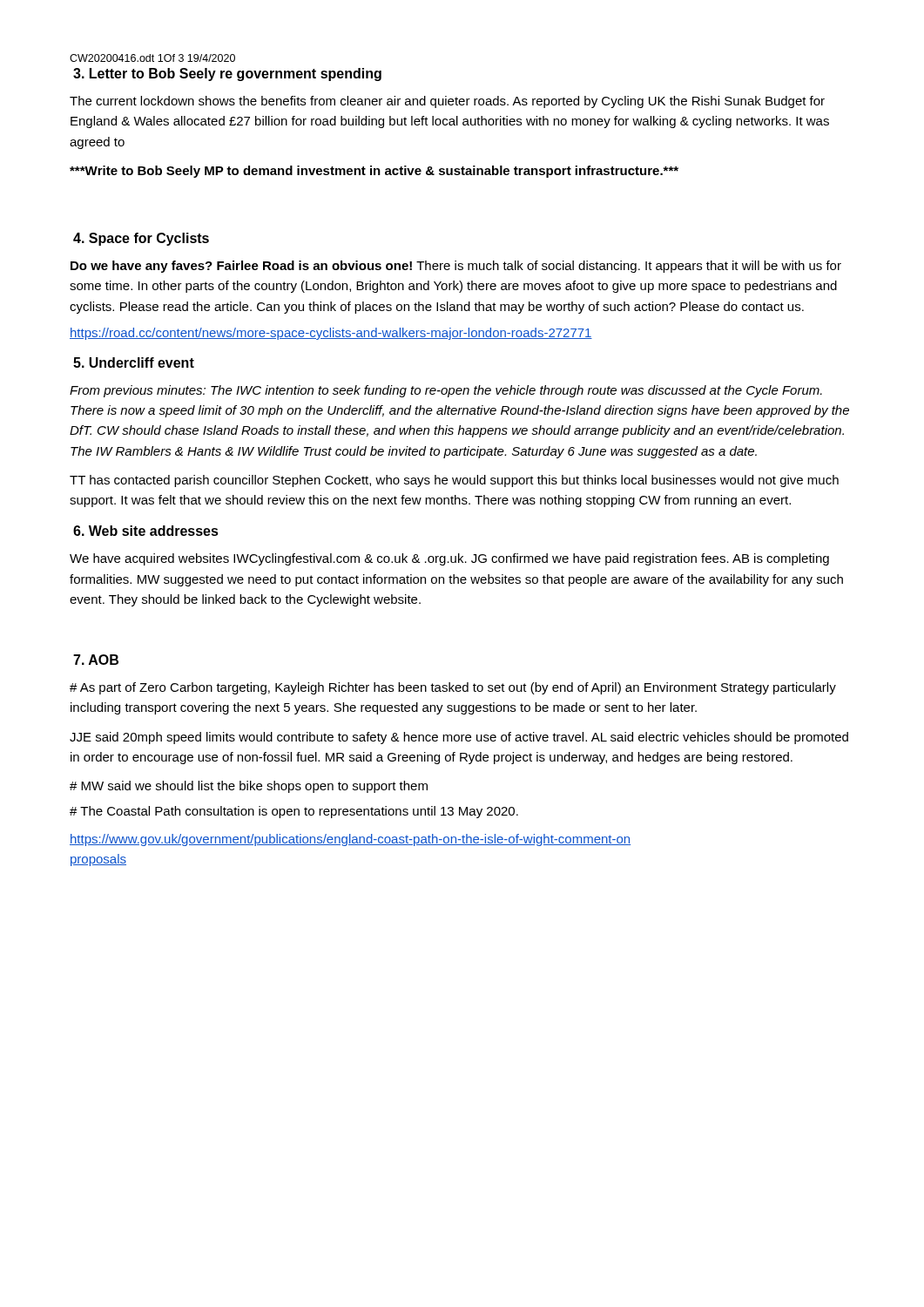Find the block starting "As part of Zero Carbon targeting, Kayleigh Richter"
The image size is (924, 1307).
tap(453, 697)
